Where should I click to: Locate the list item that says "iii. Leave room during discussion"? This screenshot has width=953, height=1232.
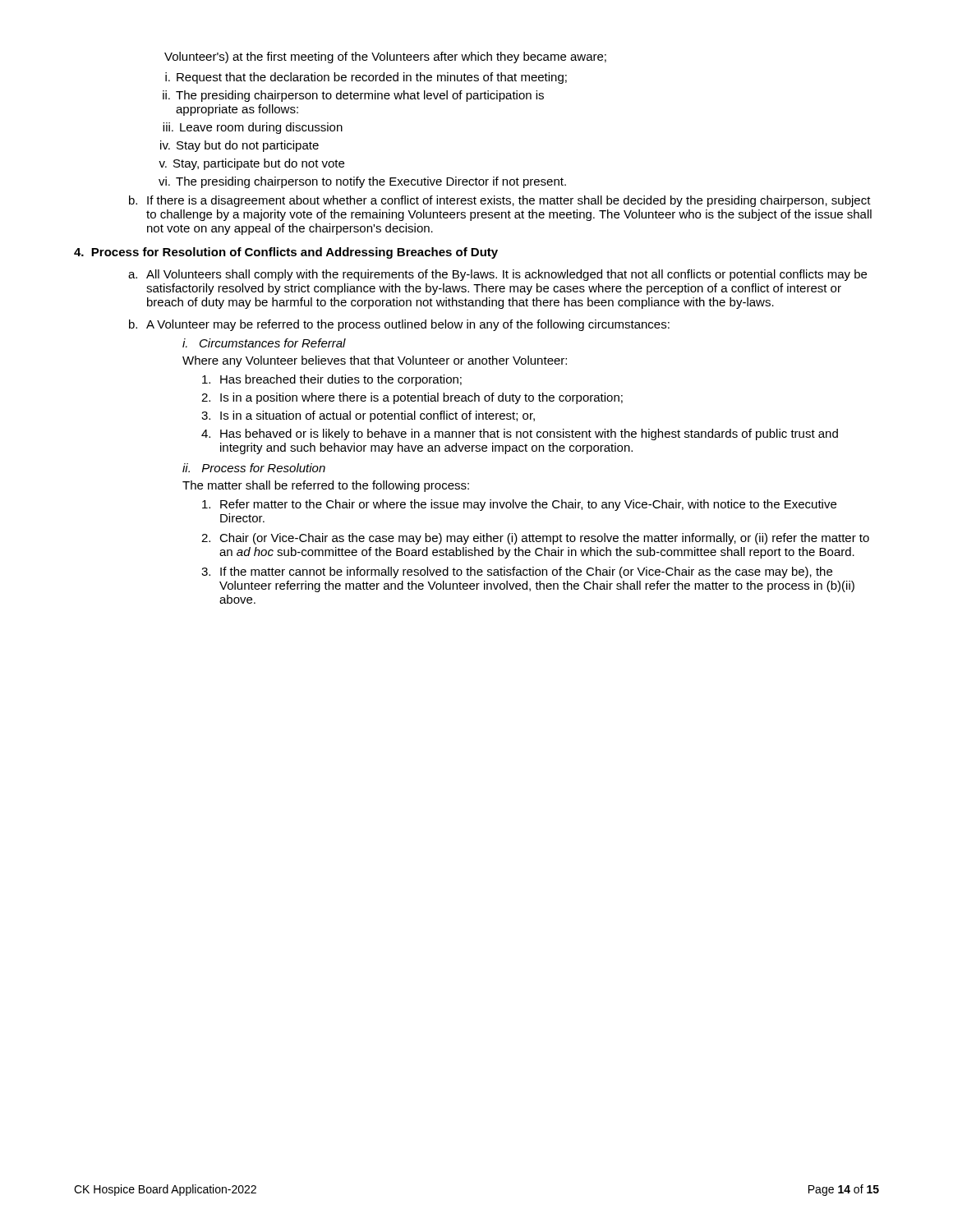(245, 127)
